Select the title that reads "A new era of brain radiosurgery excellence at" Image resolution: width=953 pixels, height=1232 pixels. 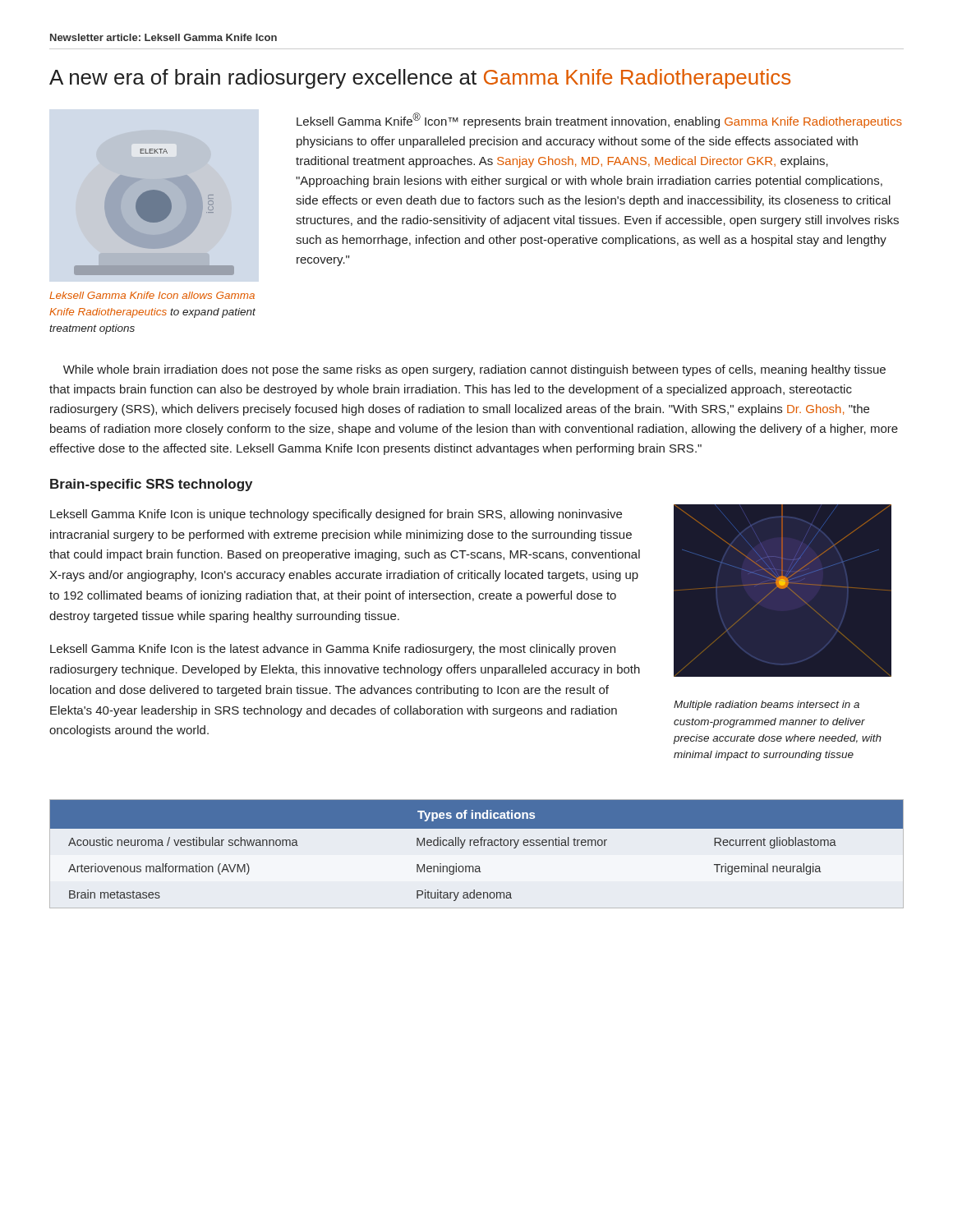point(476,77)
